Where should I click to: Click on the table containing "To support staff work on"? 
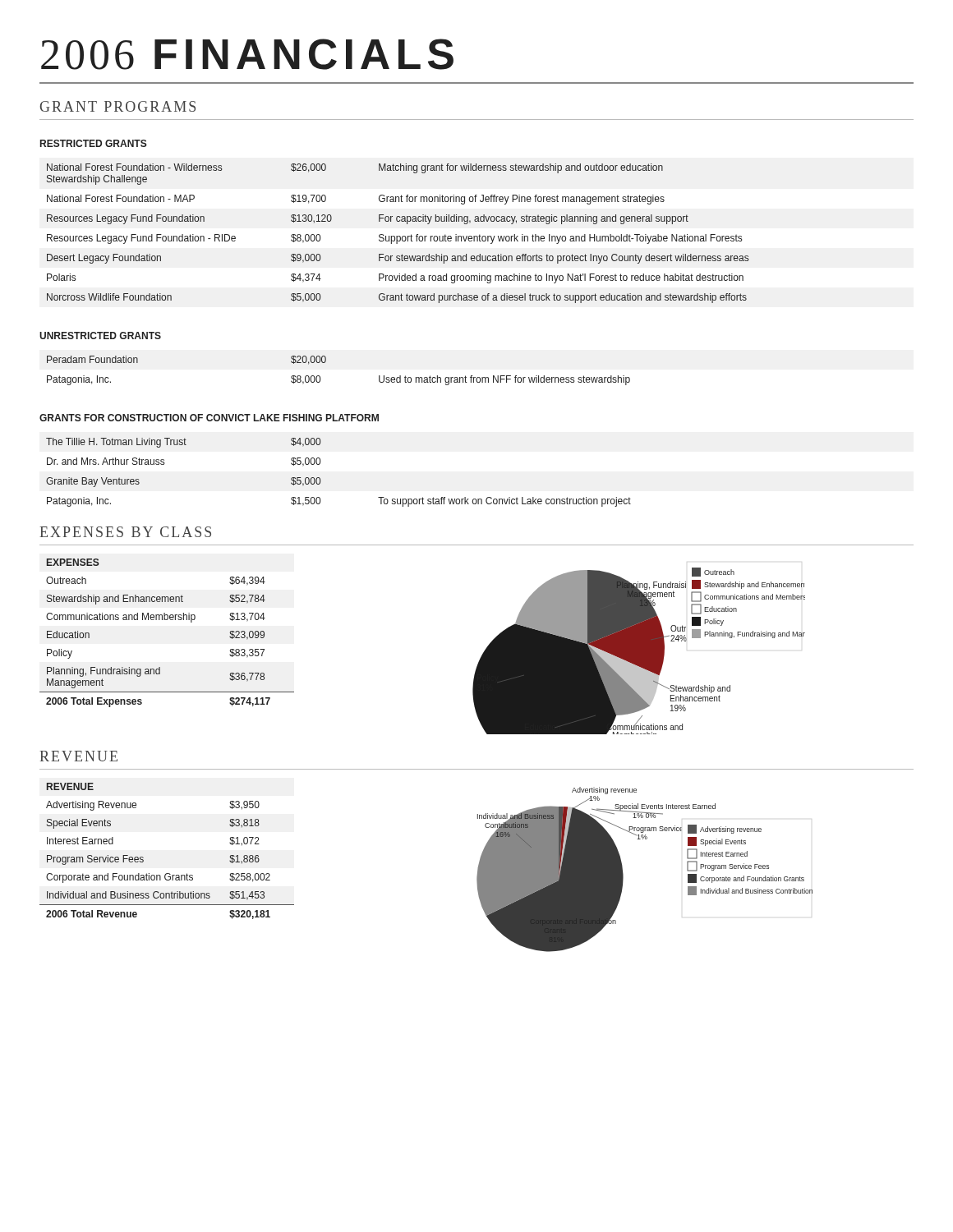476,471
